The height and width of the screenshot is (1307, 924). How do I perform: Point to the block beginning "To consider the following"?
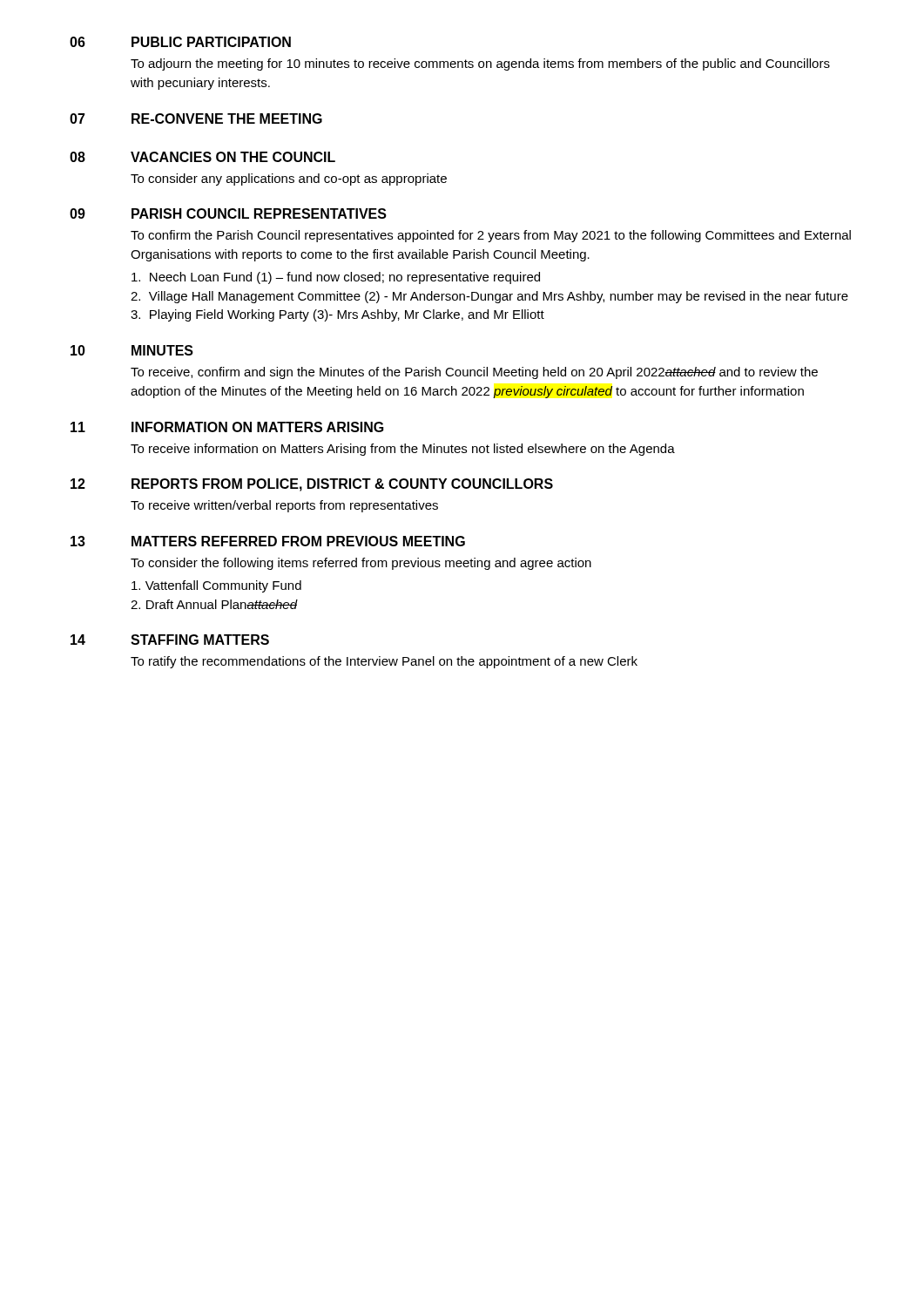(361, 562)
